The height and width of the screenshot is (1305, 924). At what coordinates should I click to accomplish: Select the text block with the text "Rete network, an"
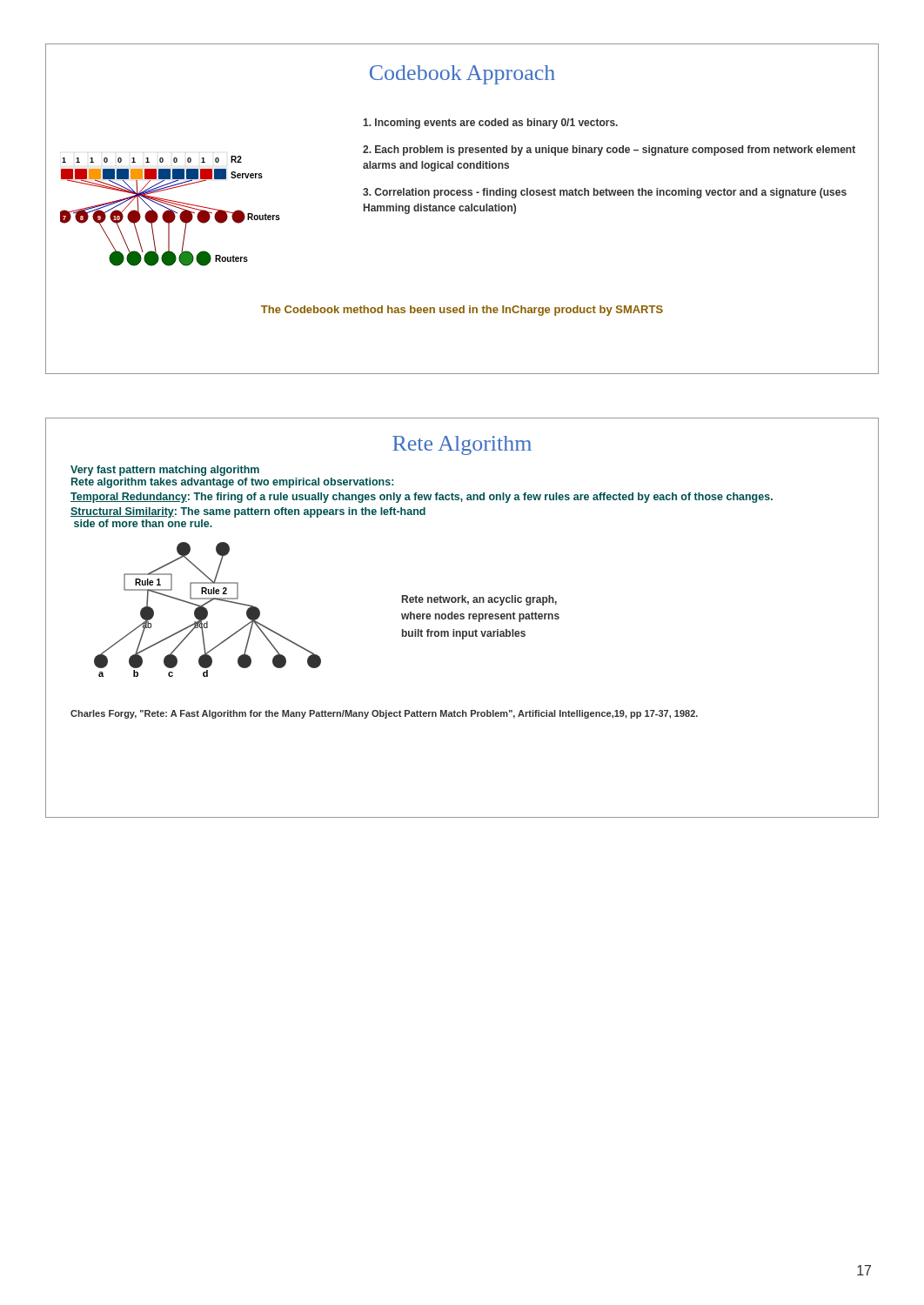(x=480, y=616)
